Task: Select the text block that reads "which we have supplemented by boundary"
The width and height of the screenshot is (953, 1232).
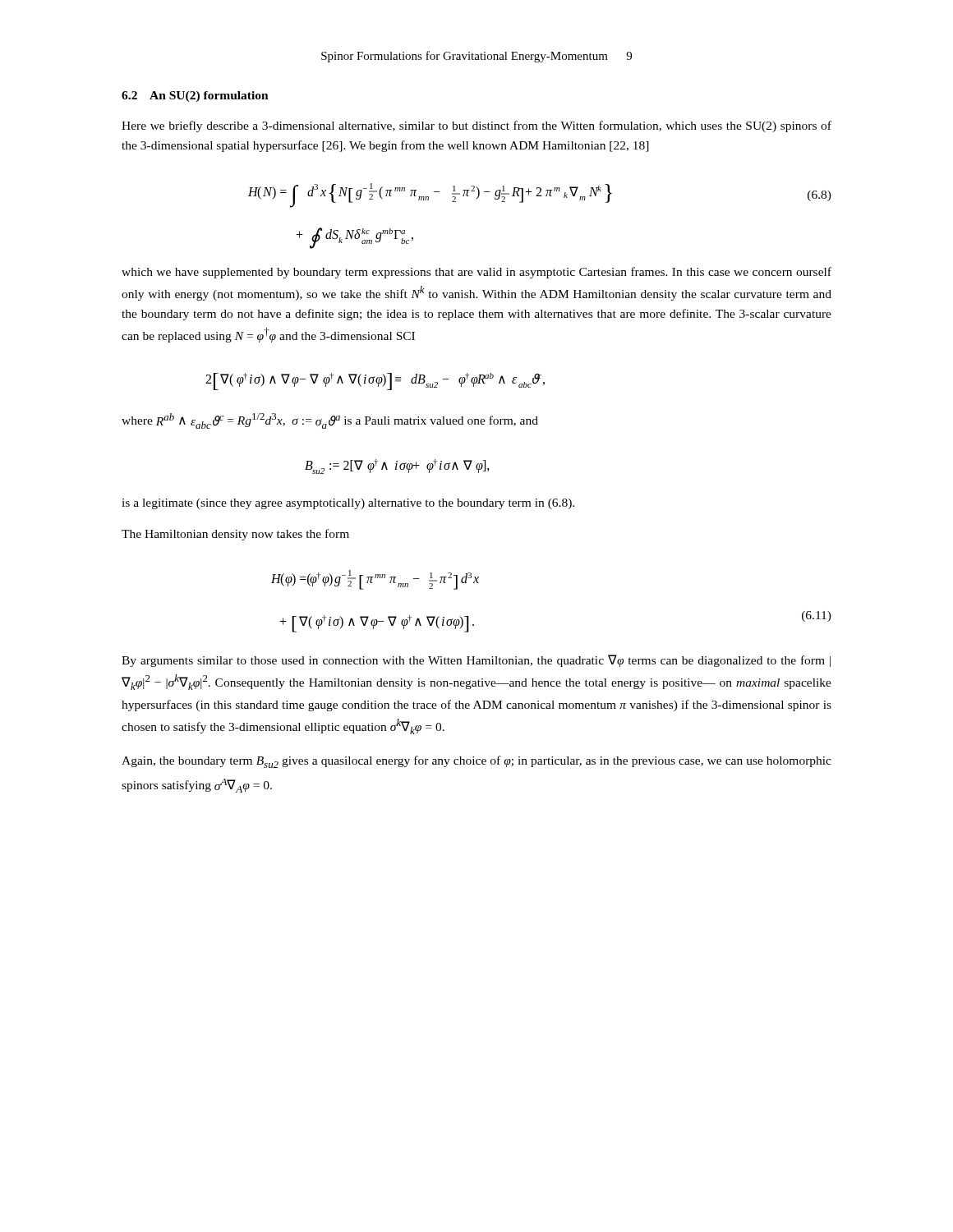Action: (x=476, y=304)
